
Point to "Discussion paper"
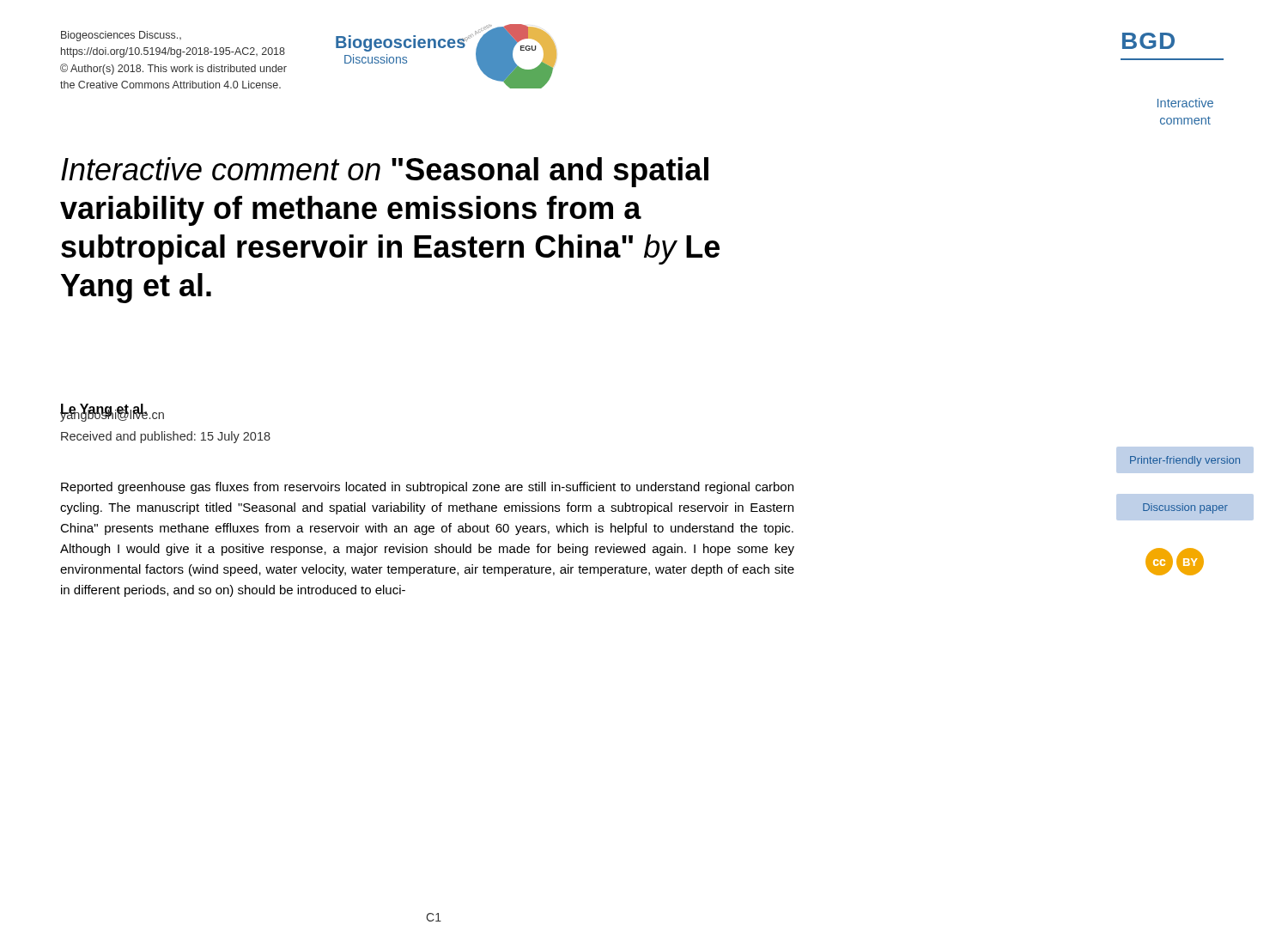coord(1185,507)
